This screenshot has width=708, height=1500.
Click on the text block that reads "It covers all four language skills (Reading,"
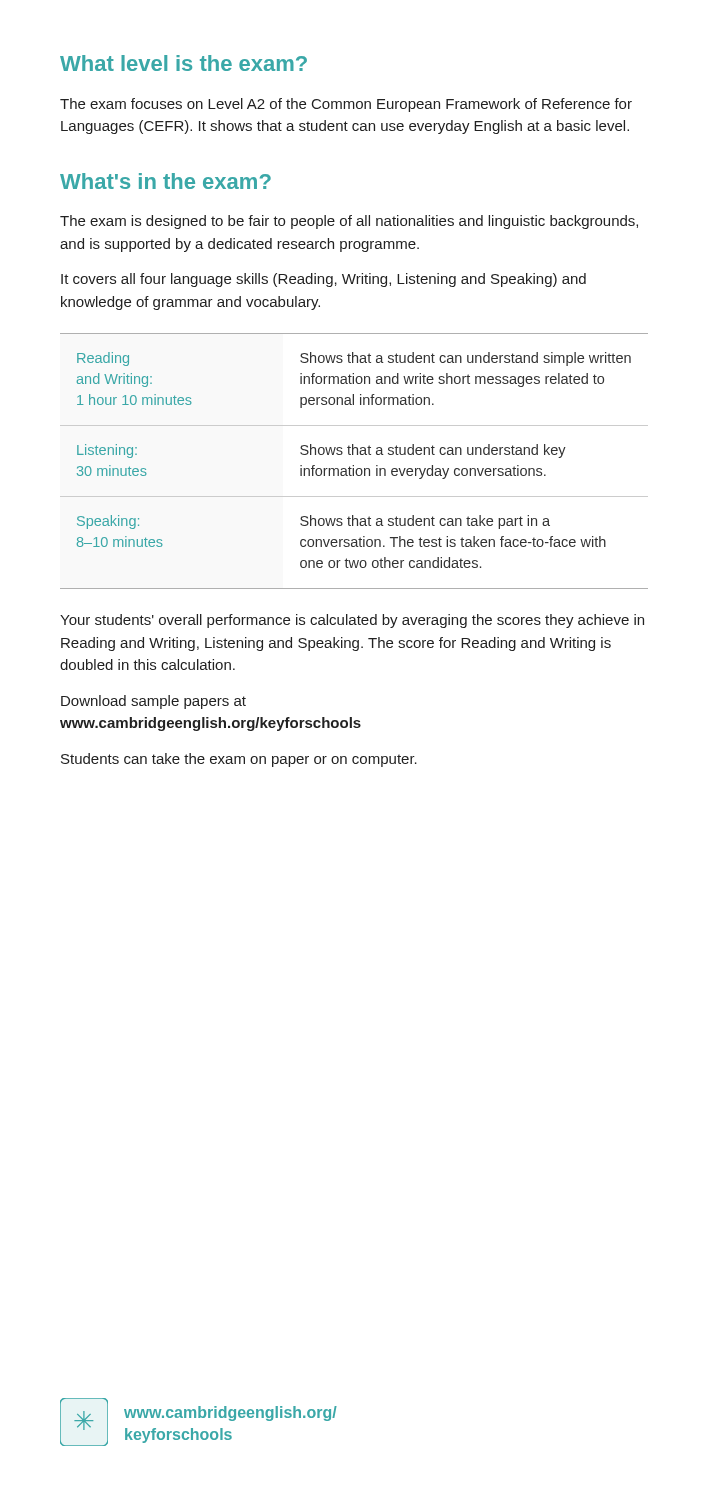[354, 291]
